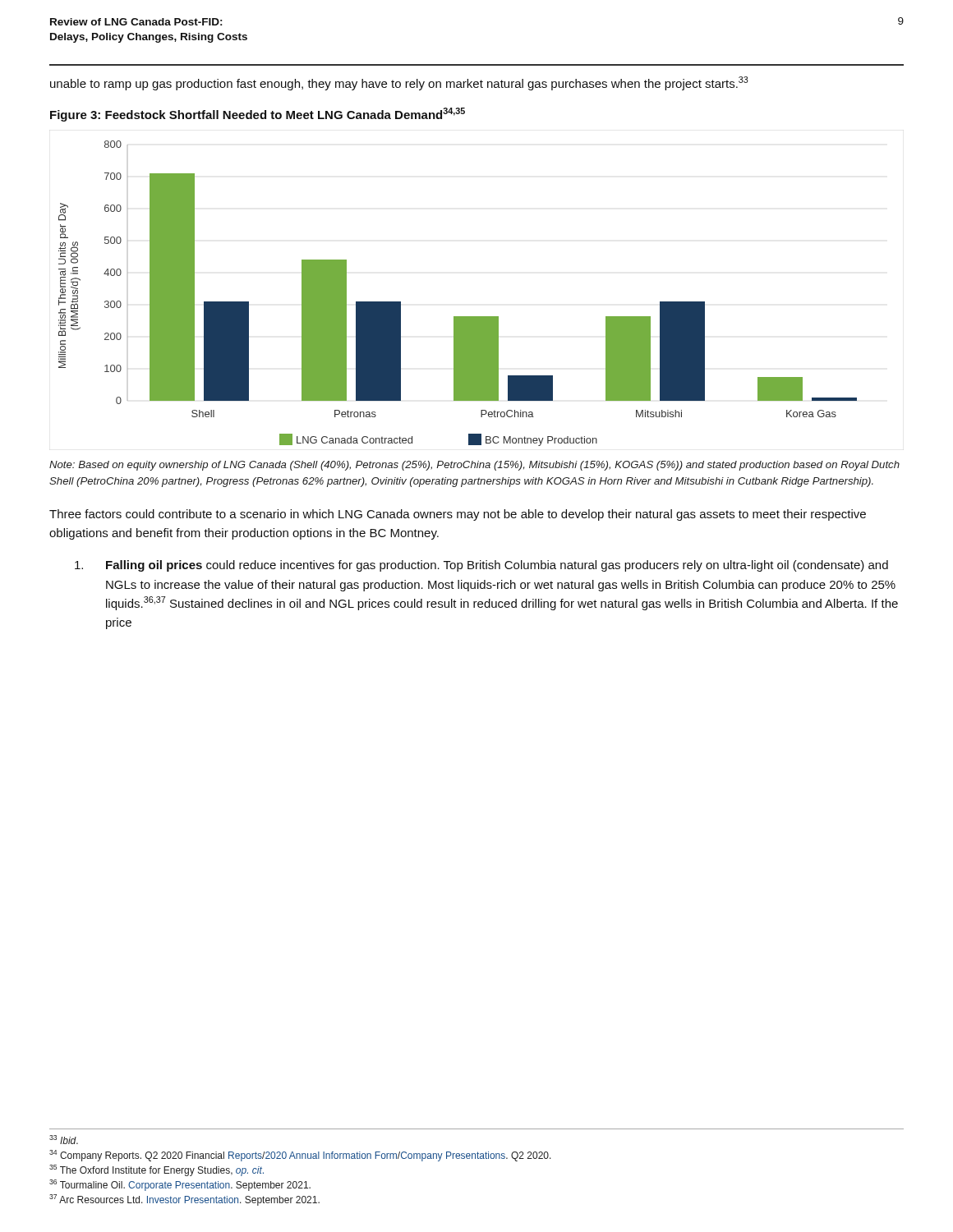Select the element starting "unable to ramp up"

click(x=399, y=83)
